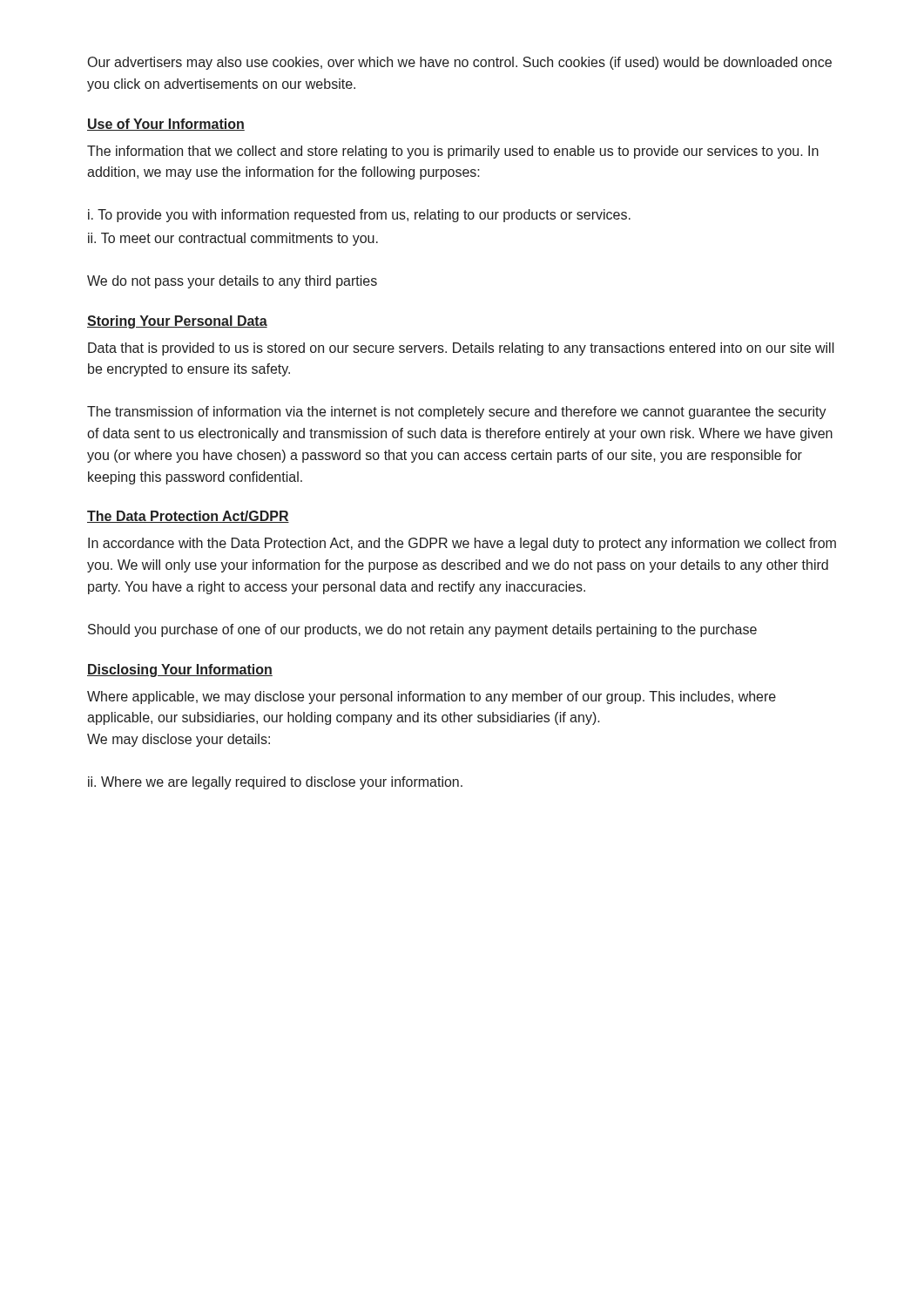The height and width of the screenshot is (1307, 924).
Task: Locate the text starting "i. To provide you with"
Action: pyautogui.click(x=359, y=215)
